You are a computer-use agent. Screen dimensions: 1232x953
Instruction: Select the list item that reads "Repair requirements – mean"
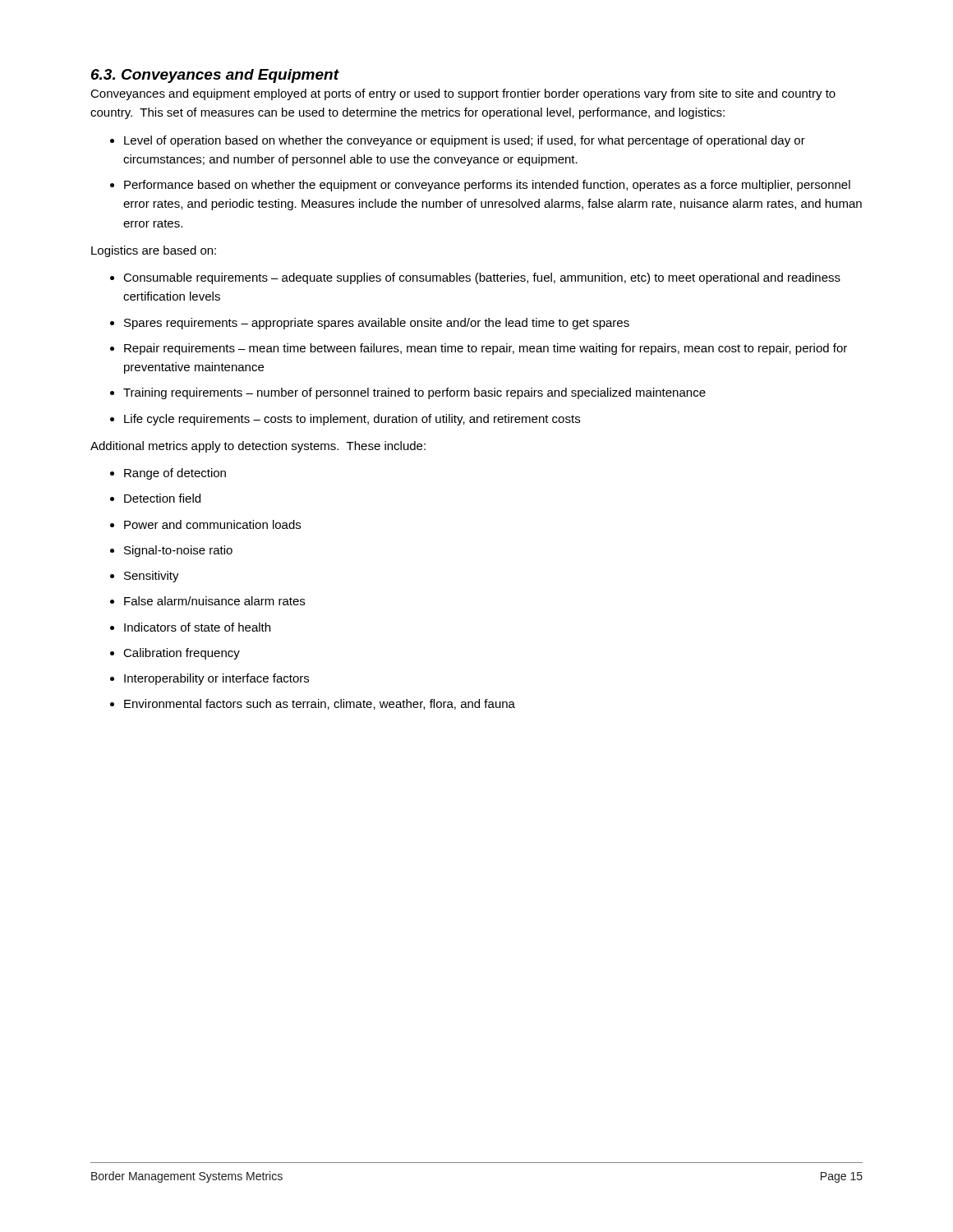[x=485, y=357]
